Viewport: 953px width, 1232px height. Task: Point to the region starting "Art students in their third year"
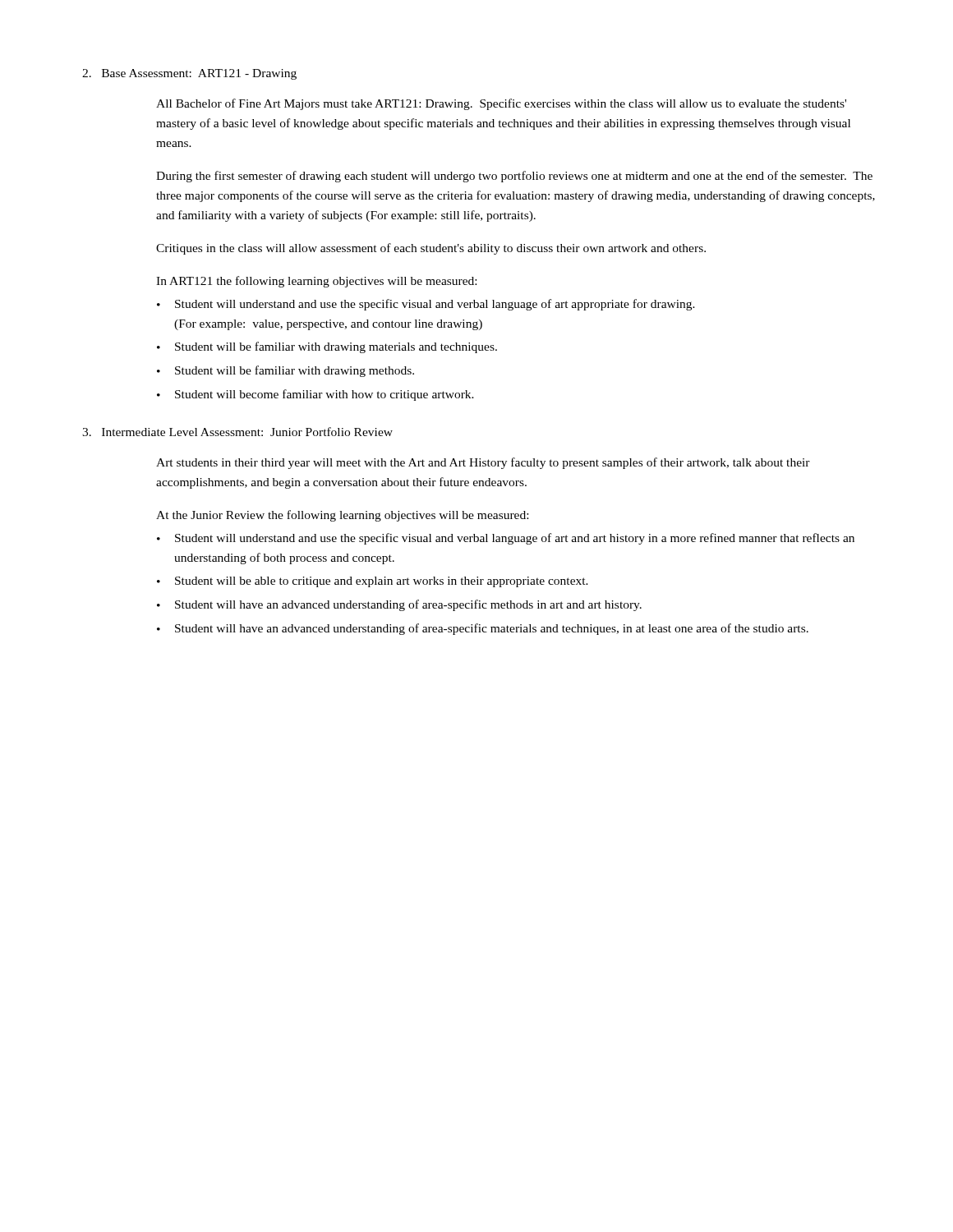point(483,472)
